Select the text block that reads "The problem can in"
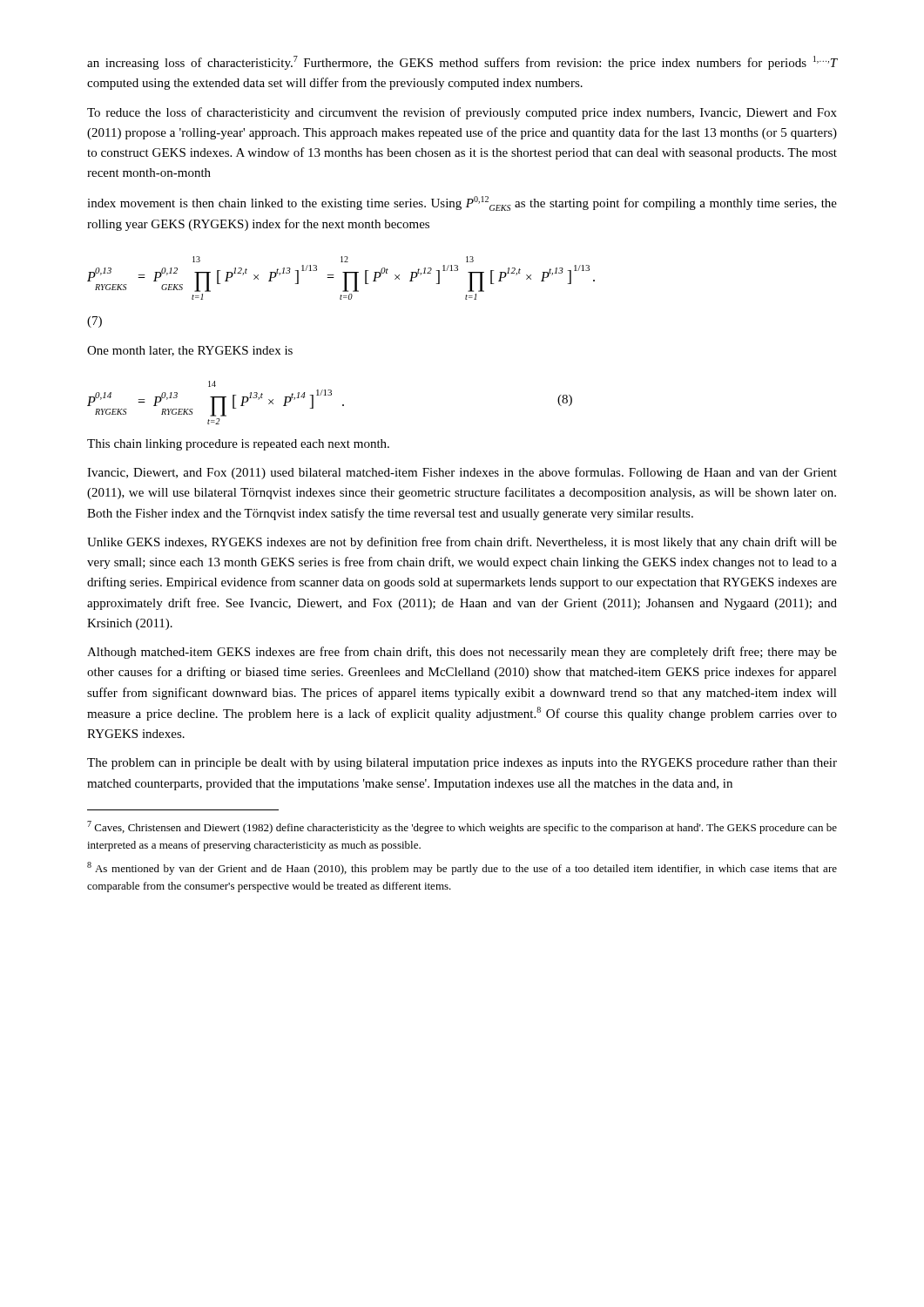924x1307 pixels. pyautogui.click(x=462, y=773)
